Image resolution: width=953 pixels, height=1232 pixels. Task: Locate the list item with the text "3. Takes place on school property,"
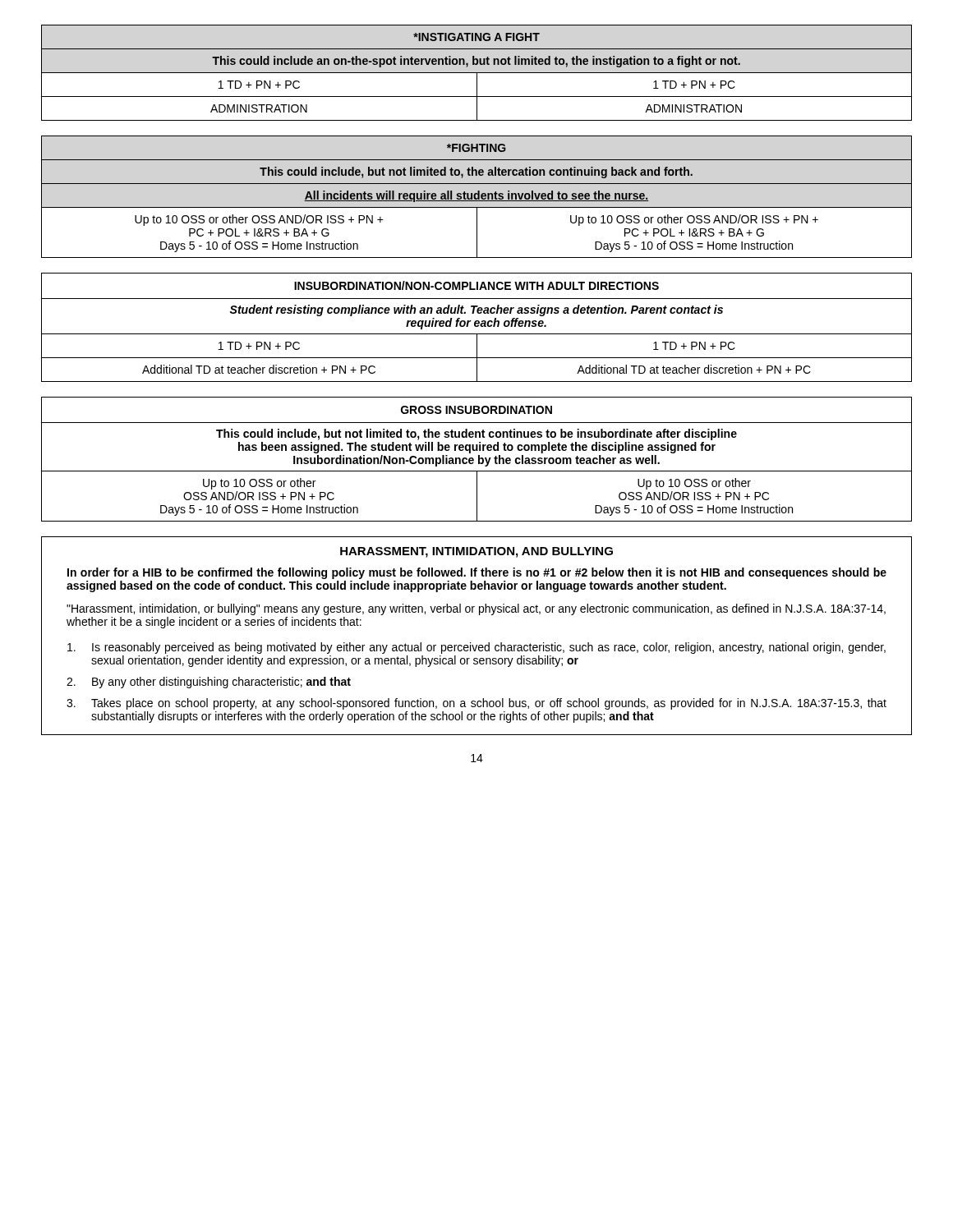click(x=476, y=710)
